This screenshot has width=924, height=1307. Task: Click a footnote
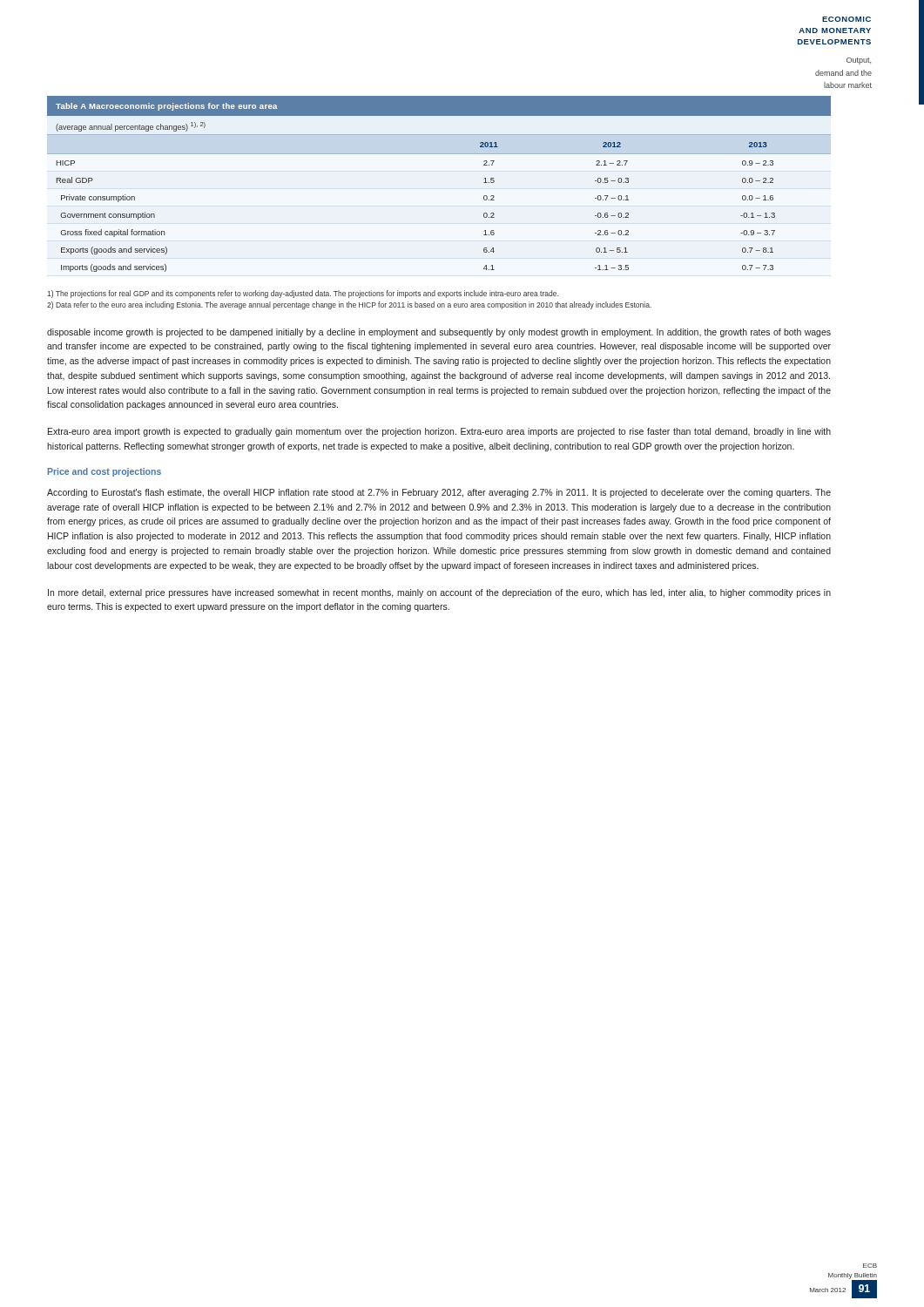click(x=349, y=299)
